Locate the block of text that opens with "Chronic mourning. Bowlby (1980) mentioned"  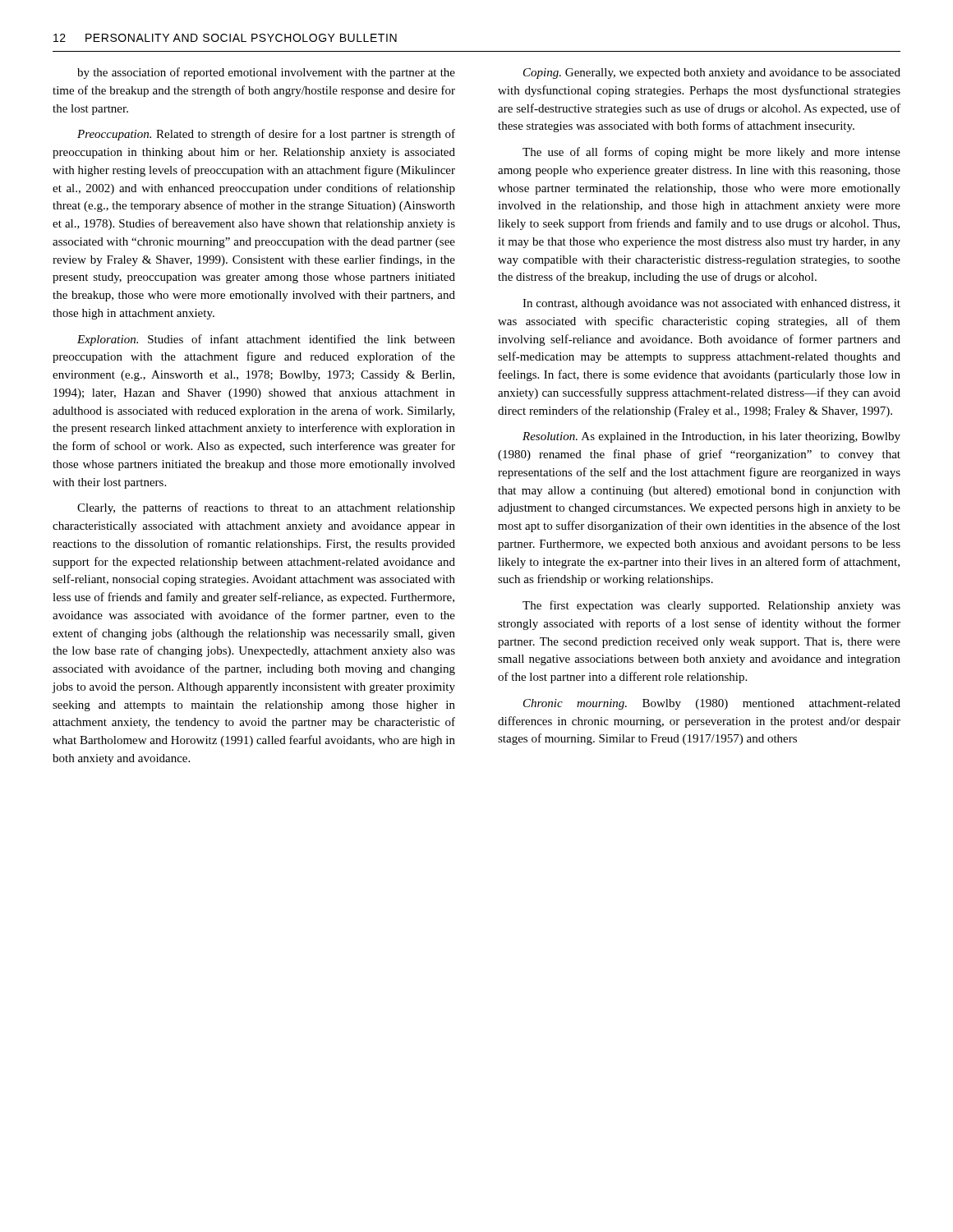[699, 721]
